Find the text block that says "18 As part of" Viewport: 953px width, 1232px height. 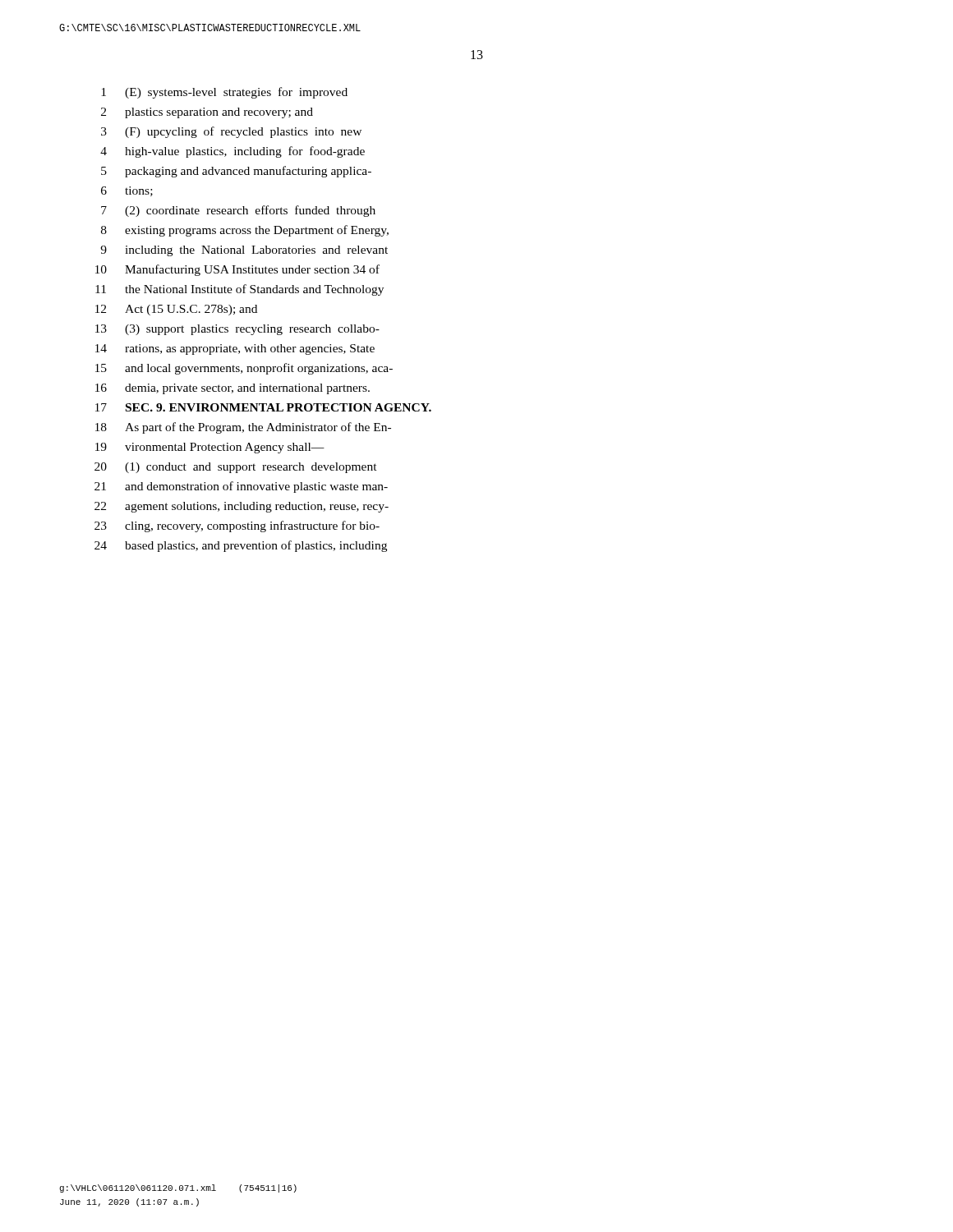(x=243, y=428)
